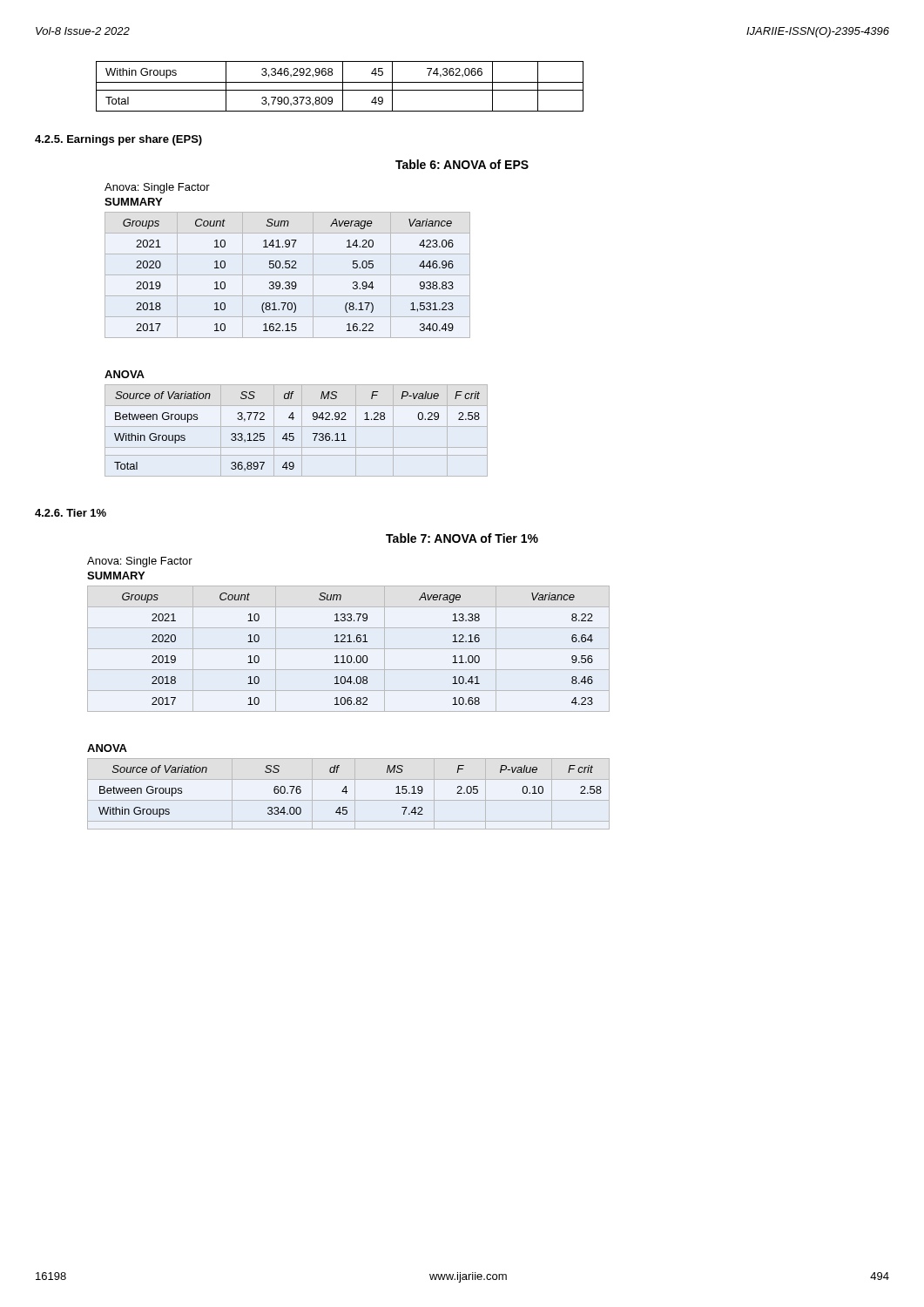This screenshot has width=924, height=1307.
Task: Find "4.2.6. Tier 1%" on this page
Action: tap(71, 513)
